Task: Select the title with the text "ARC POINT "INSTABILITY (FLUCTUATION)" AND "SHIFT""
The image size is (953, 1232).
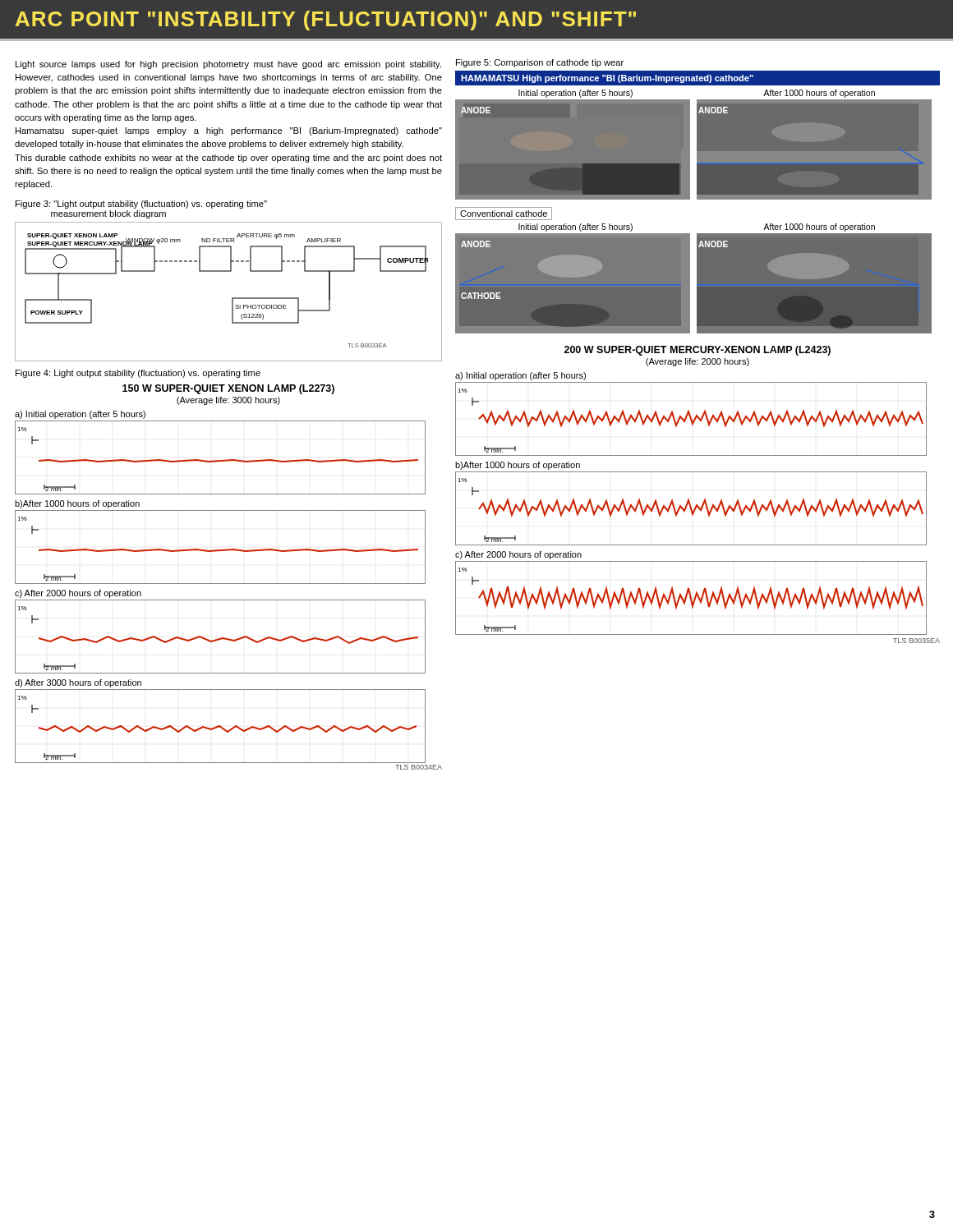Action: tap(326, 19)
